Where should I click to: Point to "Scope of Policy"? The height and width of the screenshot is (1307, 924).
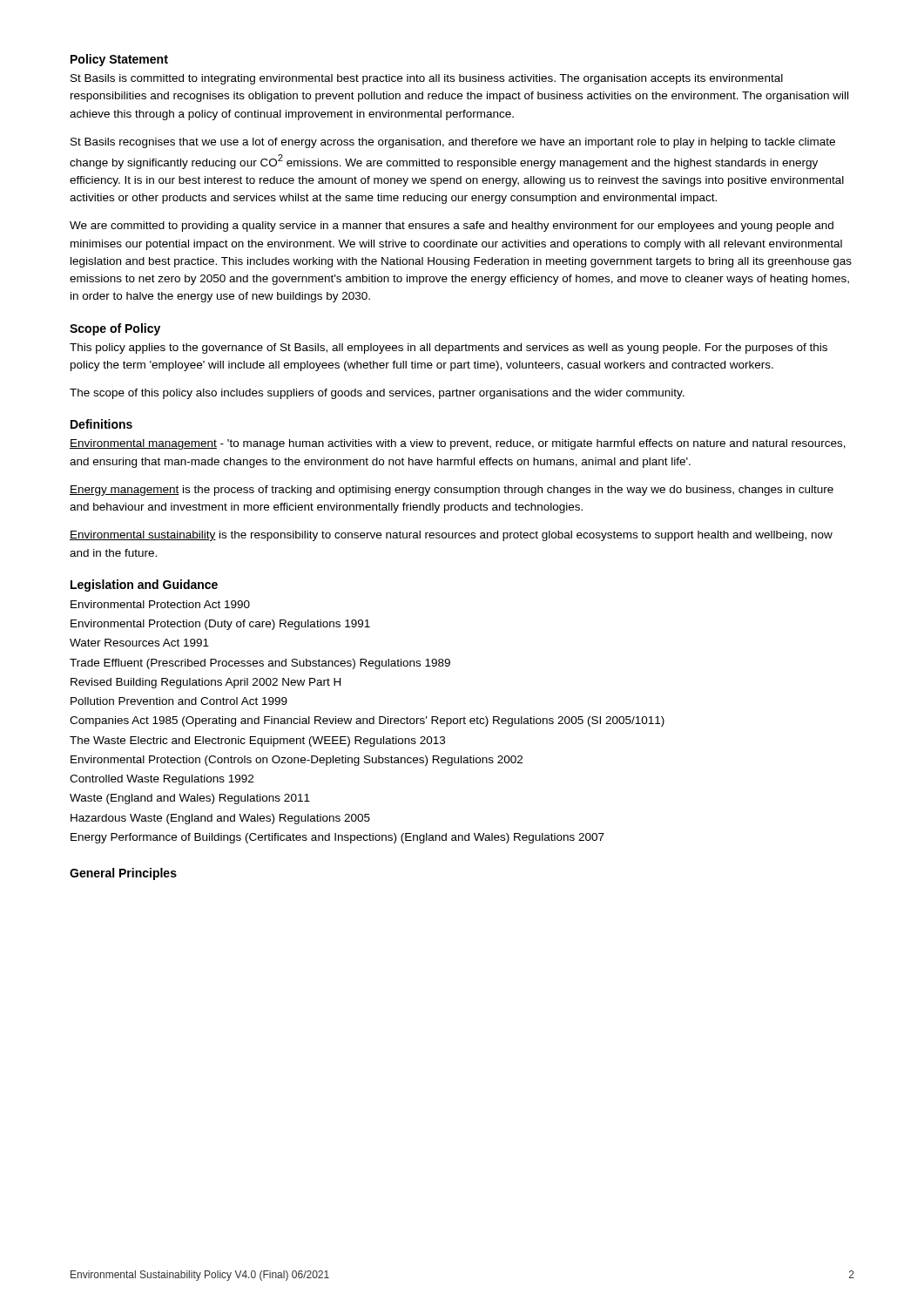pyautogui.click(x=115, y=328)
